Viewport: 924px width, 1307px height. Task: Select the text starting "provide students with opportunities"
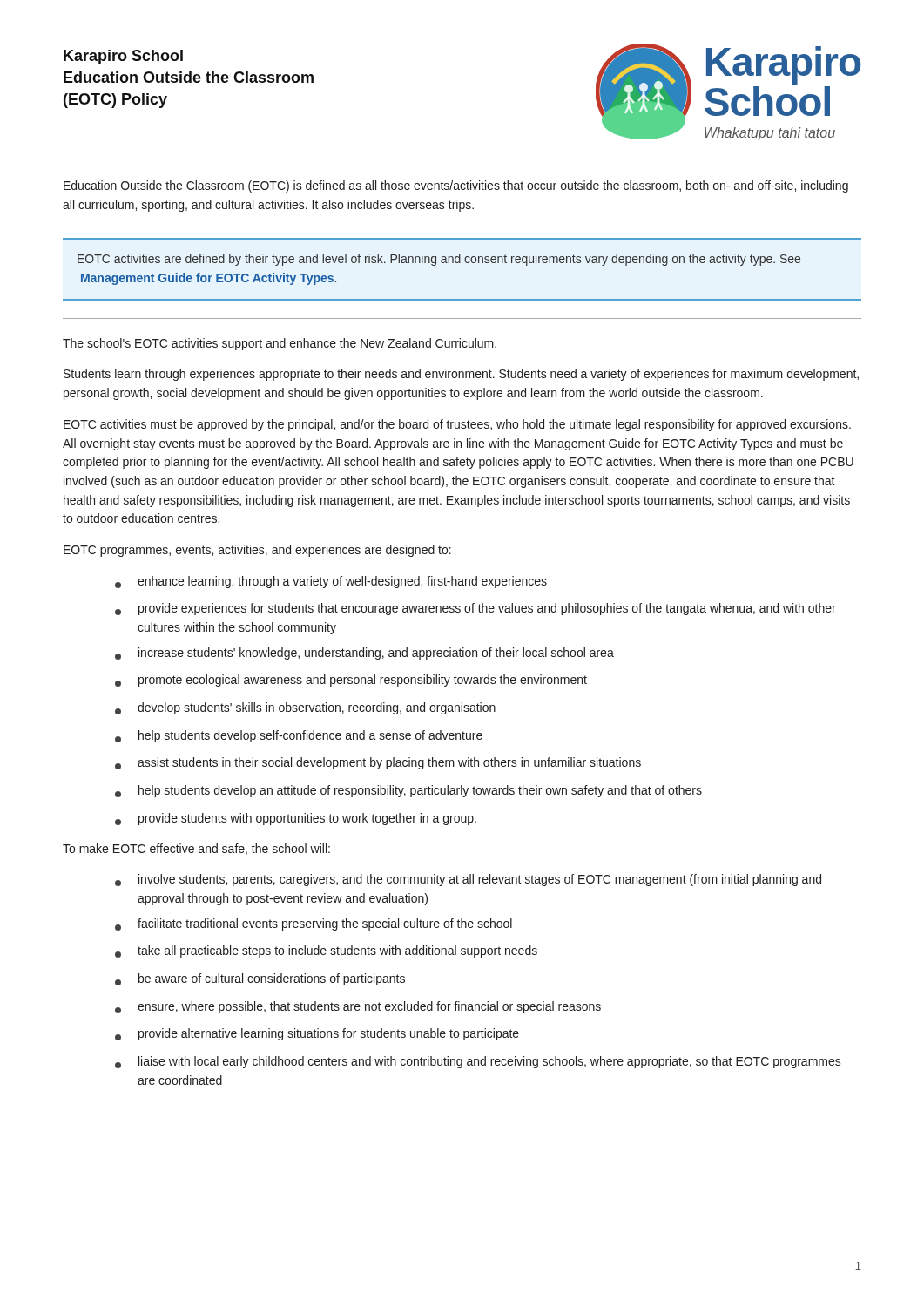tap(296, 820)
